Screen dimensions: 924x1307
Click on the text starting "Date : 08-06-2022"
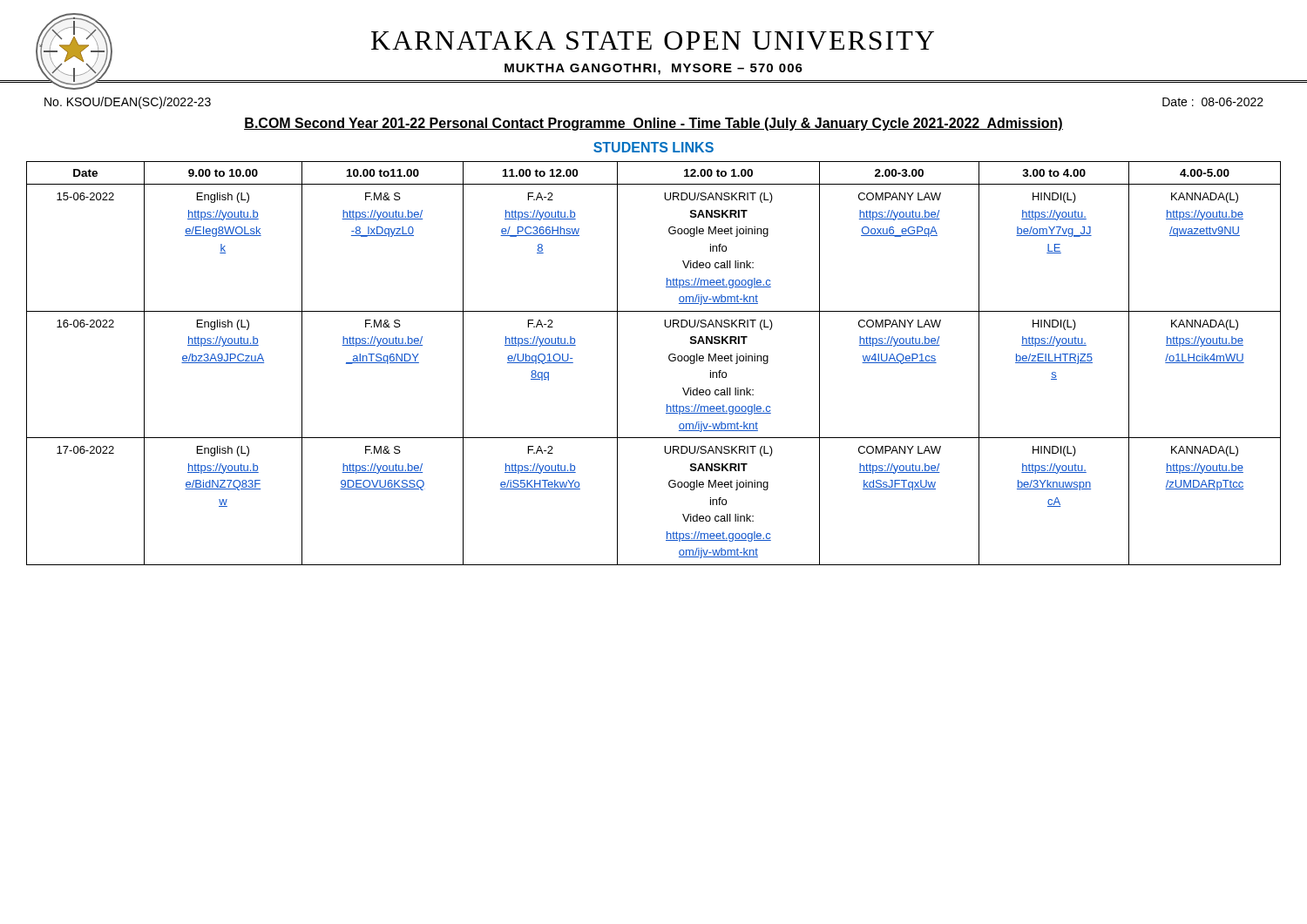click(1213, 102)
